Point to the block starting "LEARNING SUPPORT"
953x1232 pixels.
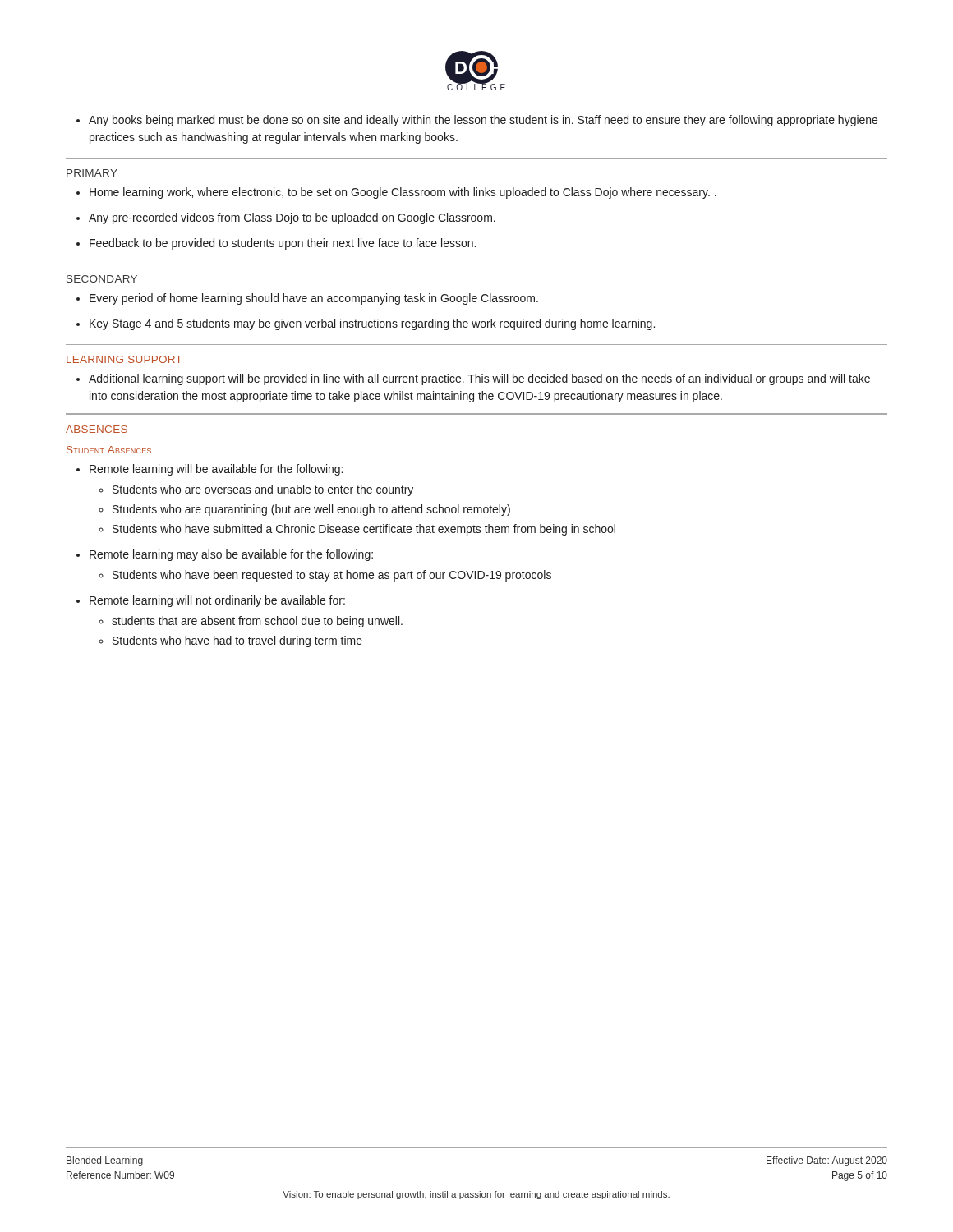coord(124,359)
